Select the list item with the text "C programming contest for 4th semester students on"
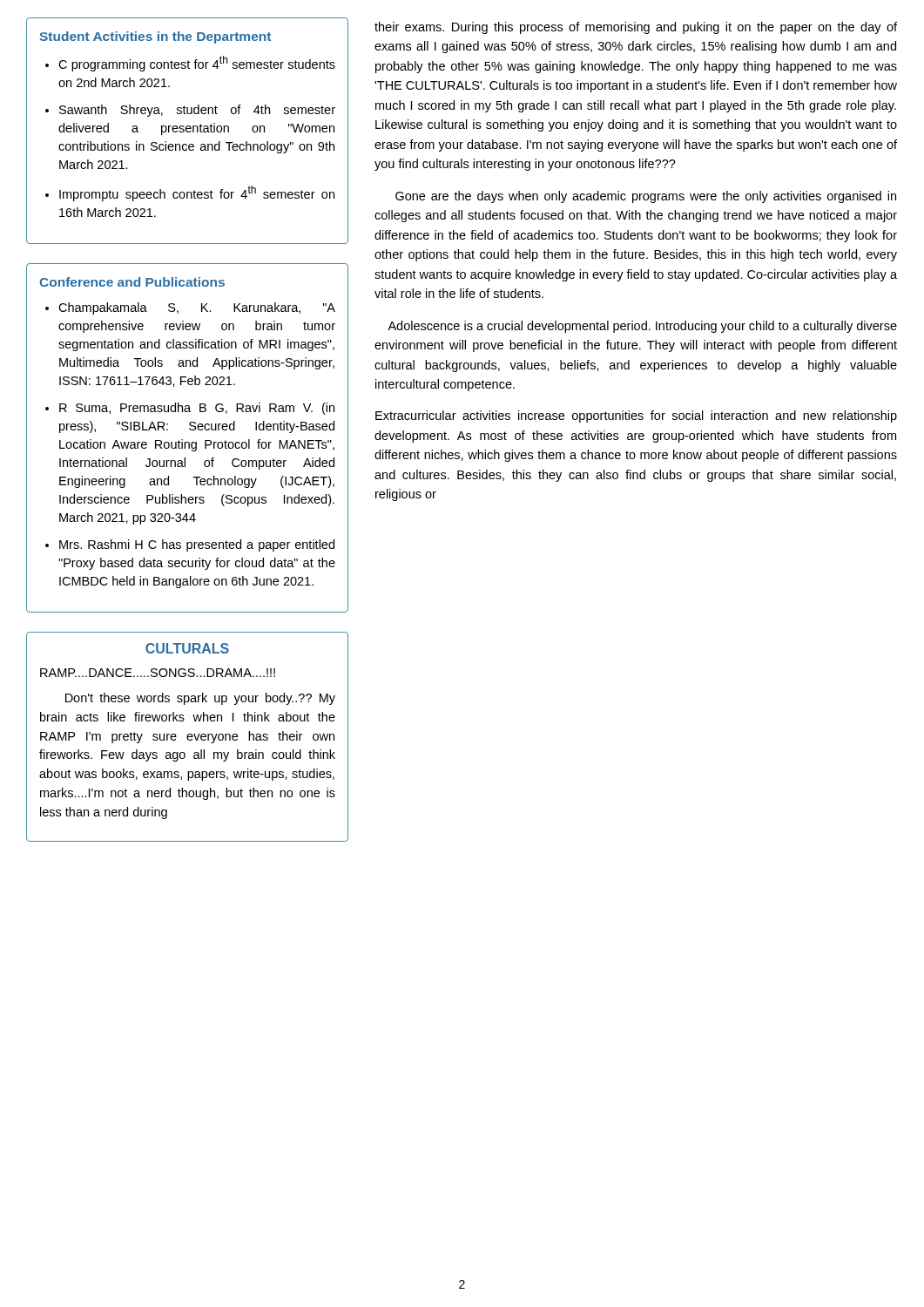The image size is (924, 1307). tap(197, 72)
